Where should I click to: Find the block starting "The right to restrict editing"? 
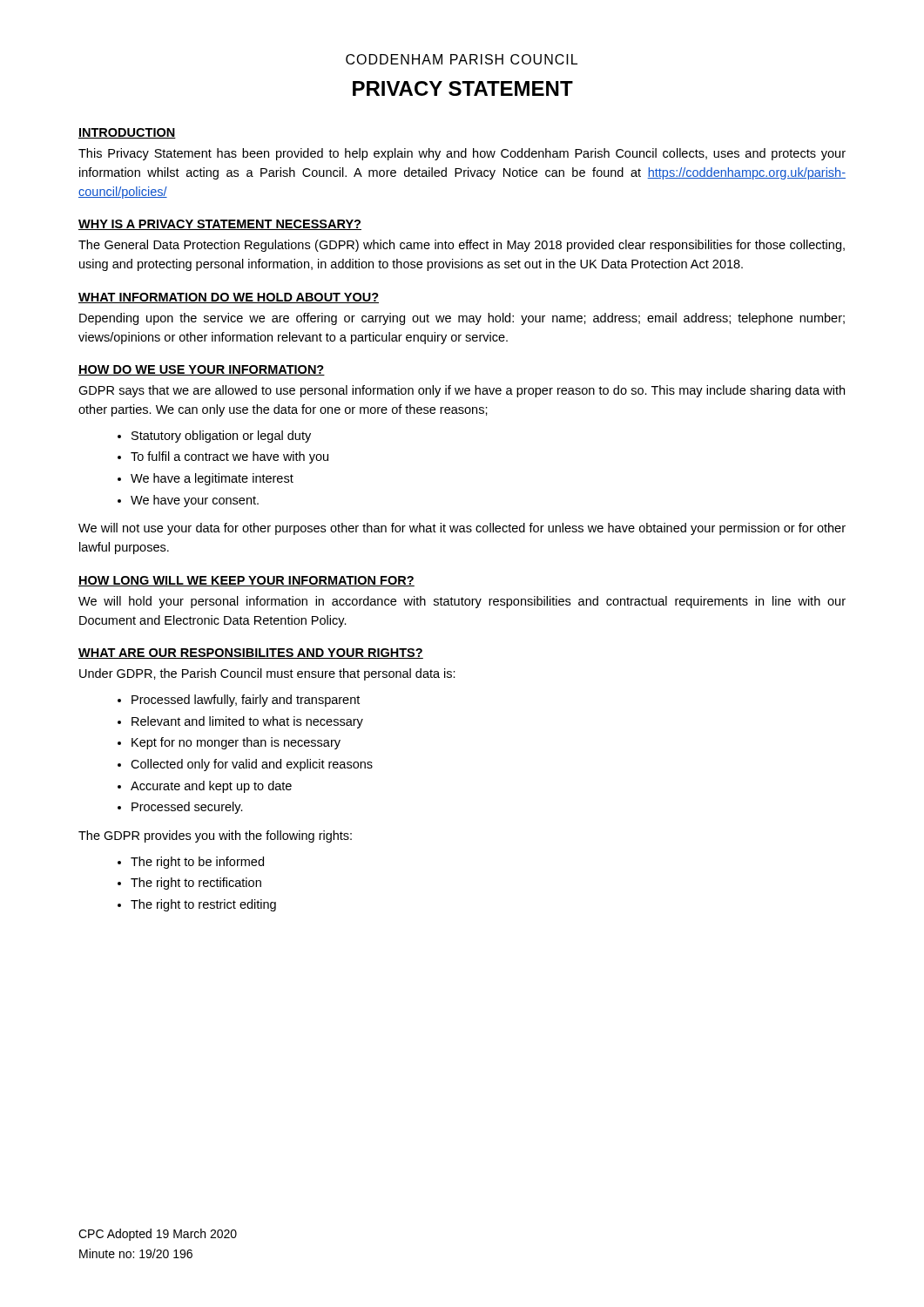tap(204, 904)
